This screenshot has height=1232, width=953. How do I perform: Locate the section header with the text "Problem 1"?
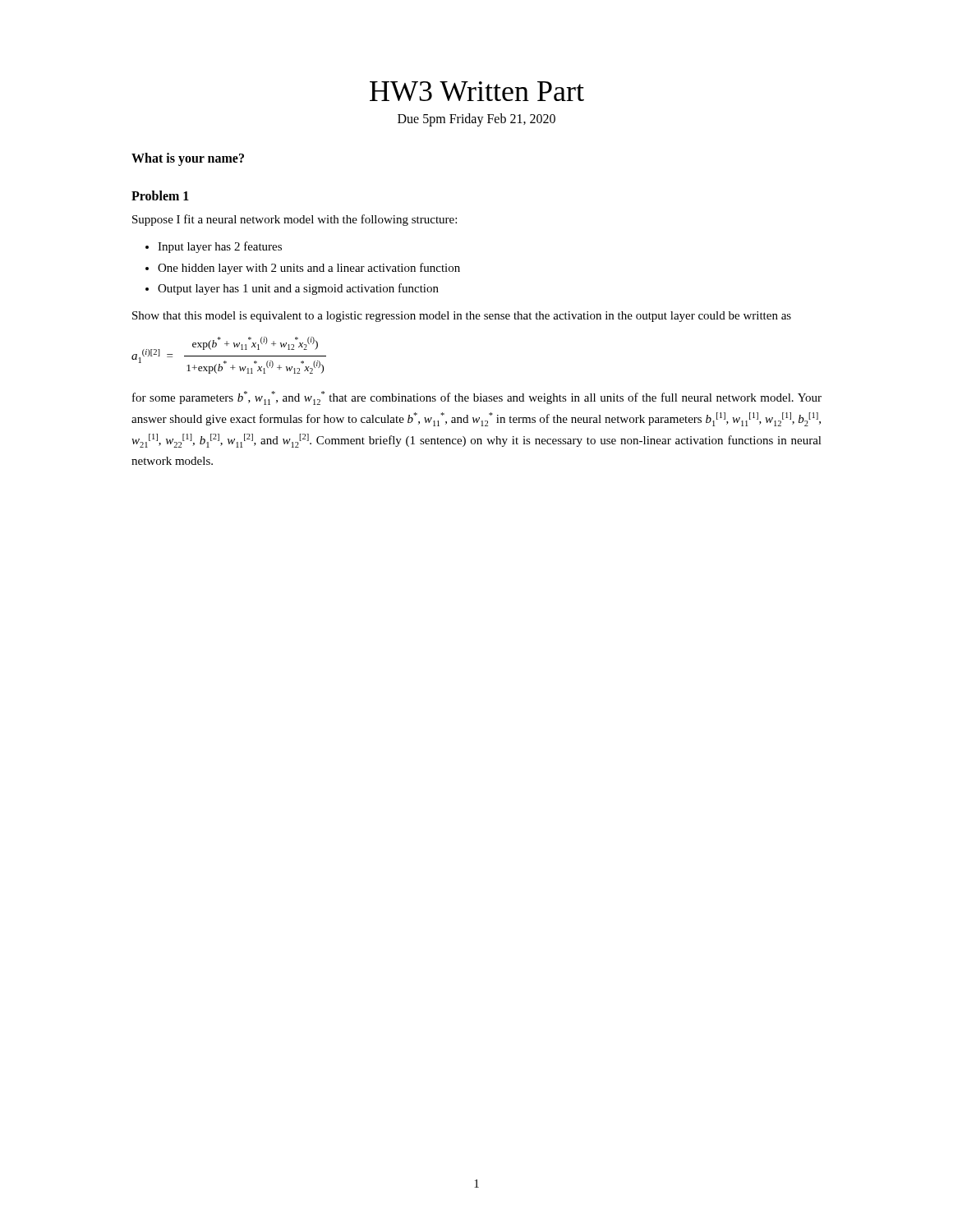tap(160, 195)
